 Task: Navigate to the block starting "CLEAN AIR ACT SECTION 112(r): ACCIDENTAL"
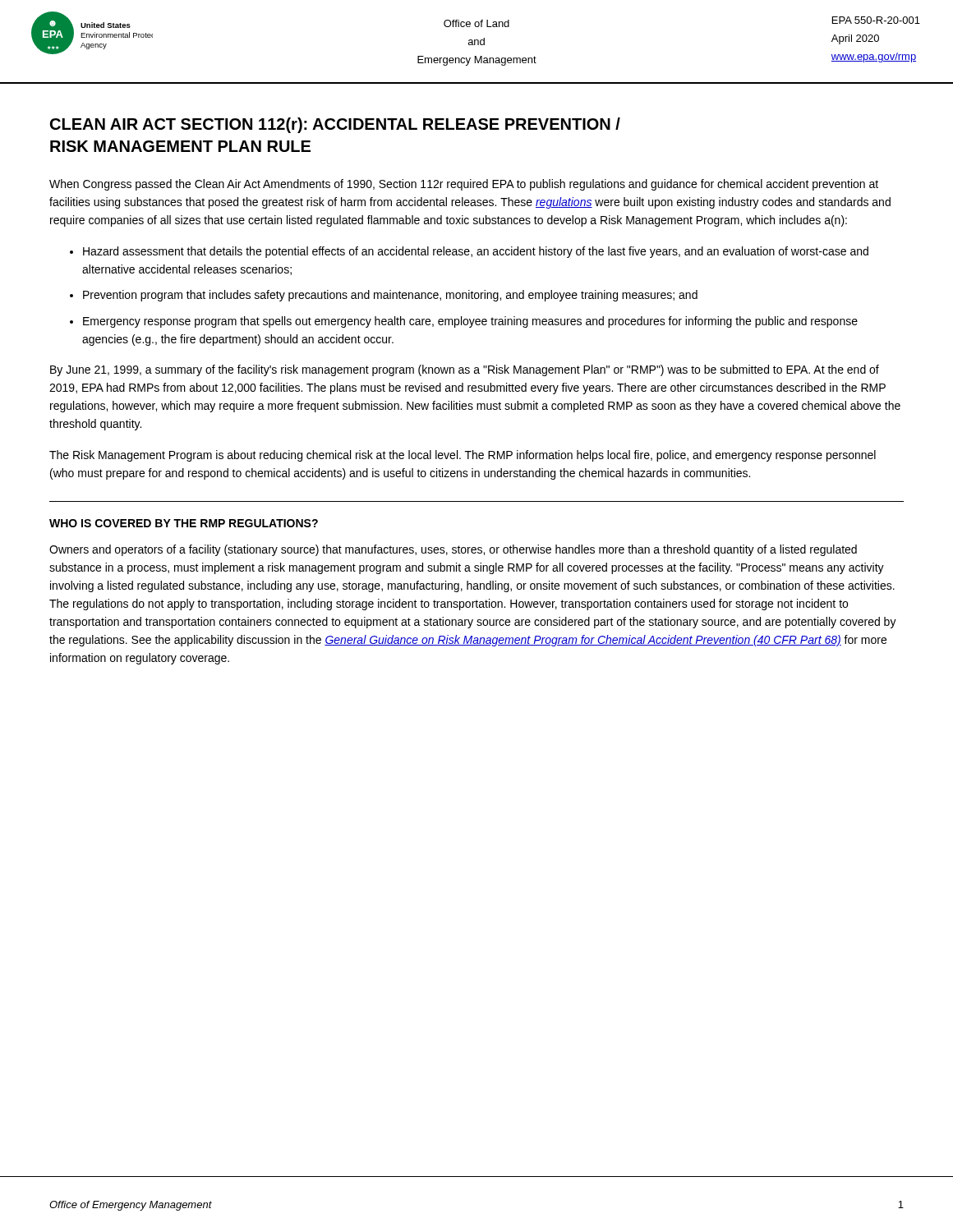[335, 135]
